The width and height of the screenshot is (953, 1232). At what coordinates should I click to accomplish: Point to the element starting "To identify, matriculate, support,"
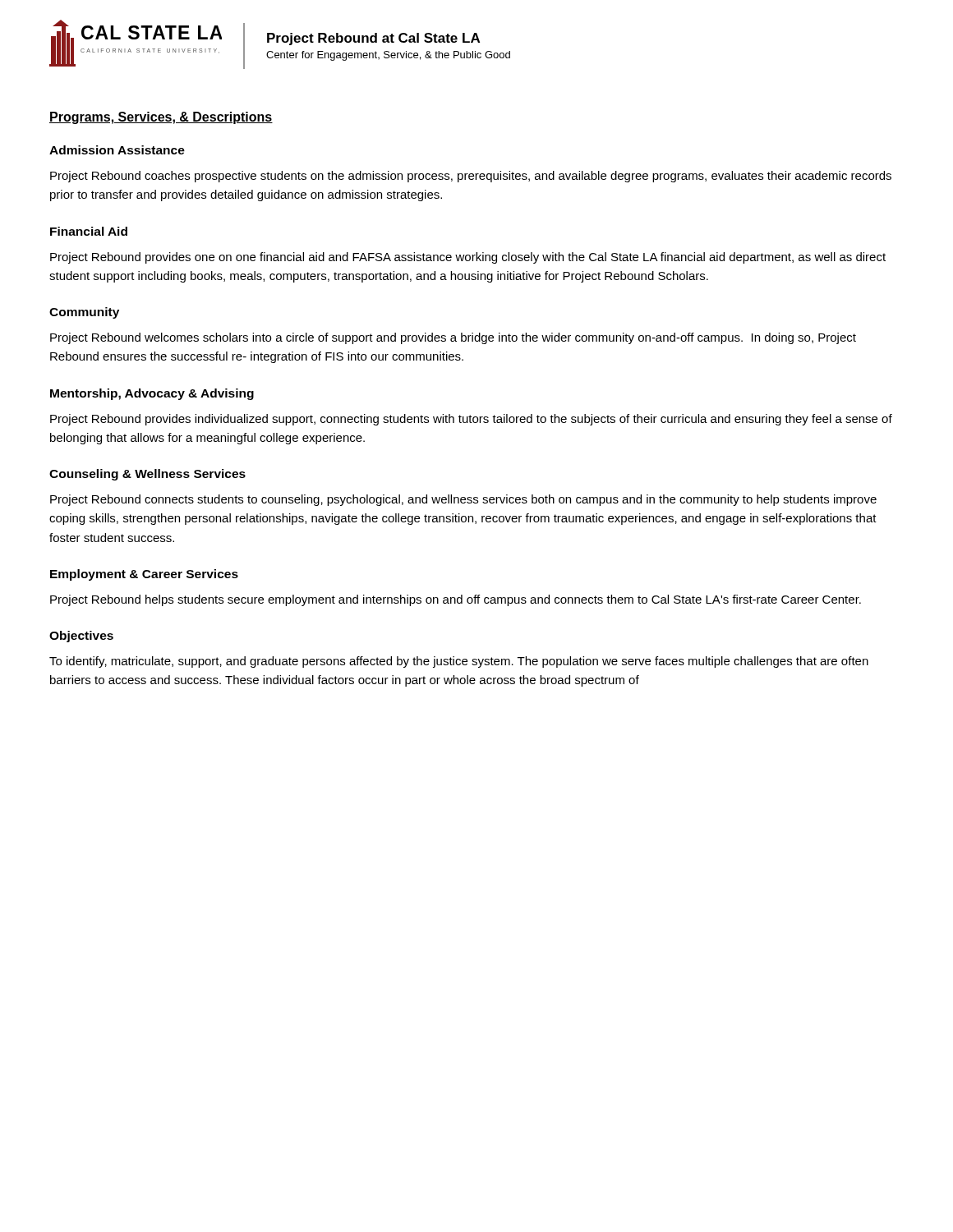[459, 670]
